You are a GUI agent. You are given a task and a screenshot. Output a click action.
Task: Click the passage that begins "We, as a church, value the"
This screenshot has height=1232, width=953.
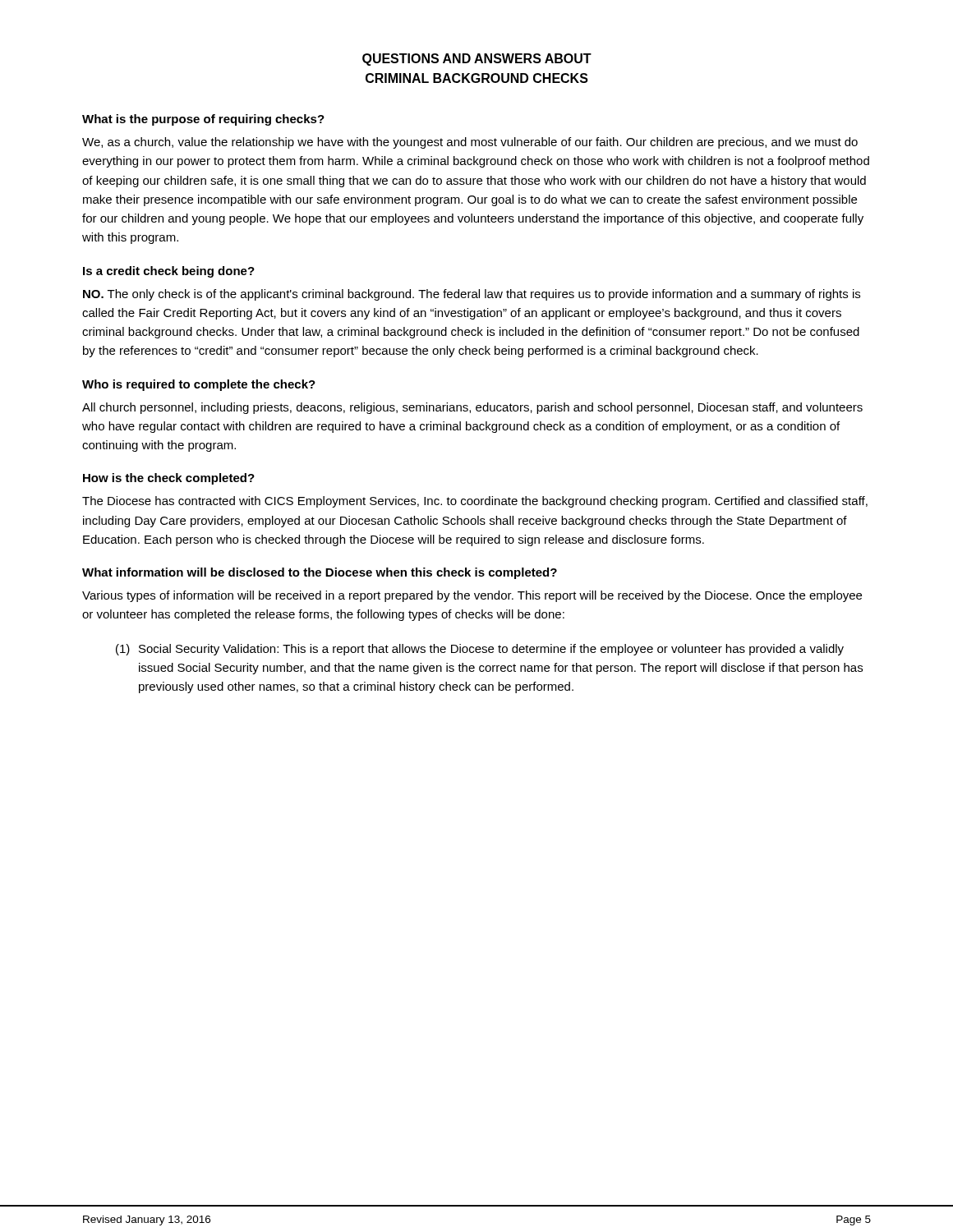click(476, 189)
